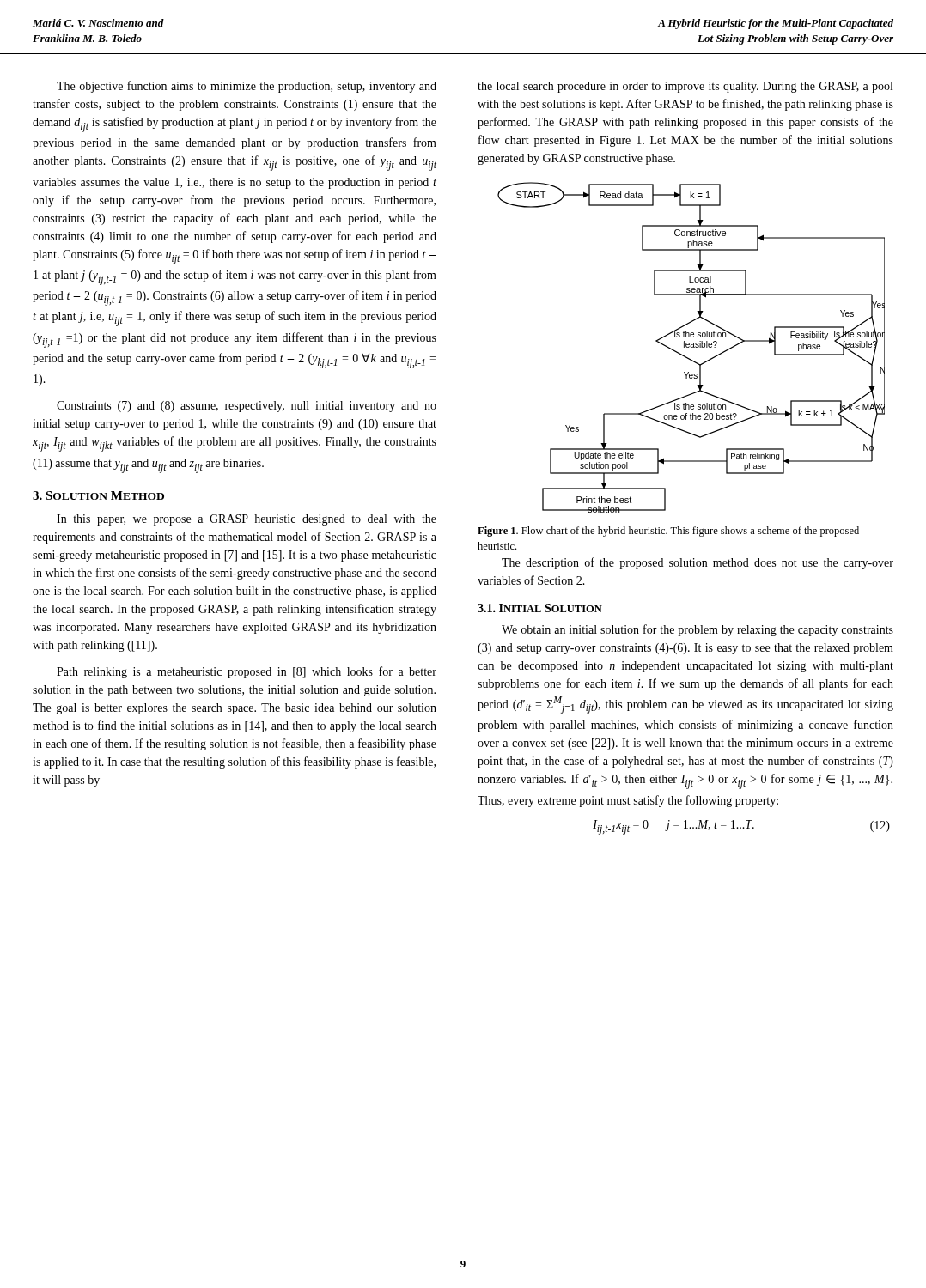Find the region starting "3.1. INITIAL SOLUTION"
Viewport: 926px width, 1288px height.
coord(540,609)
